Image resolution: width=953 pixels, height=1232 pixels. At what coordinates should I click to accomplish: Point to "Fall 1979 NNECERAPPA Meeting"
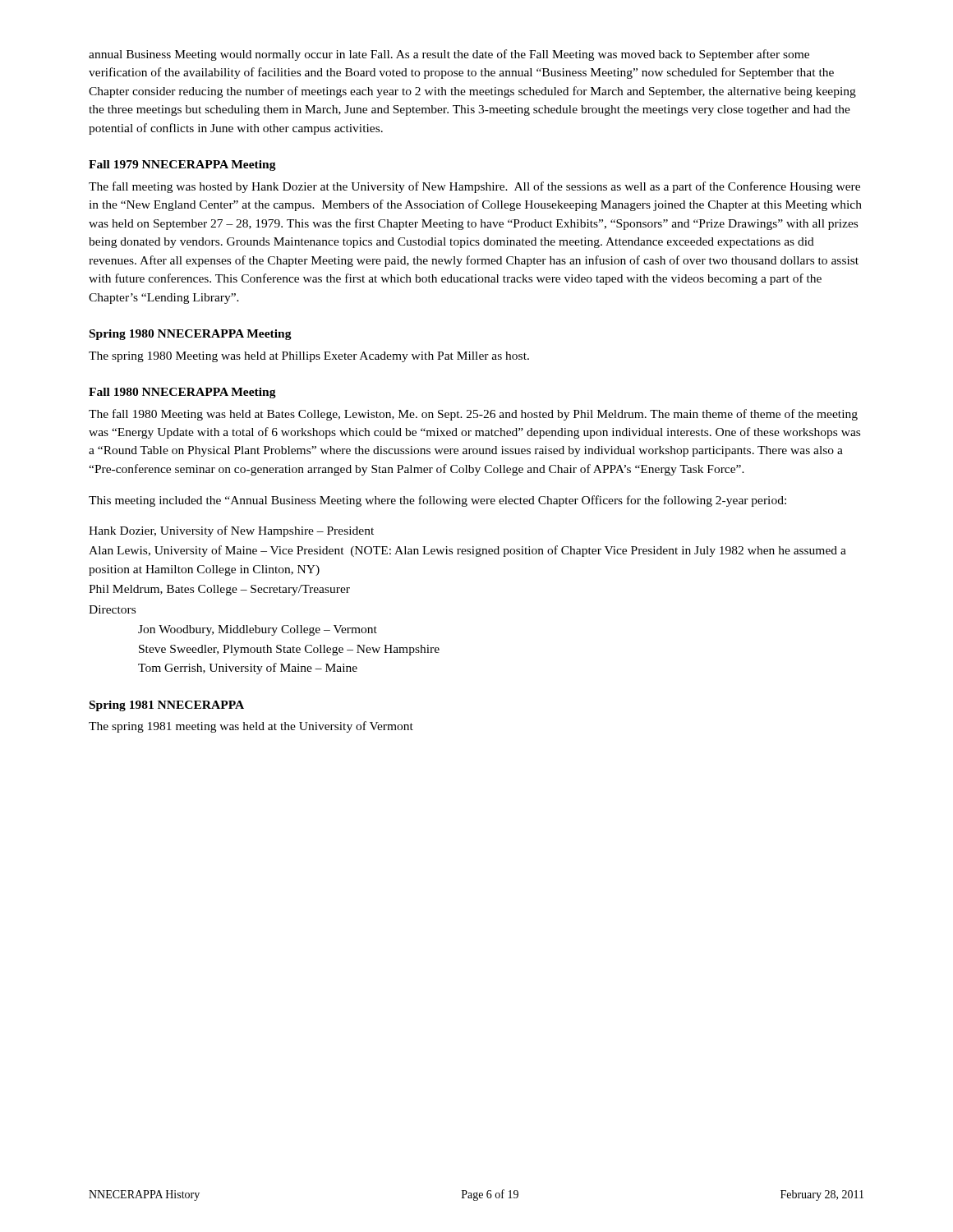click(x=182, y=164)
